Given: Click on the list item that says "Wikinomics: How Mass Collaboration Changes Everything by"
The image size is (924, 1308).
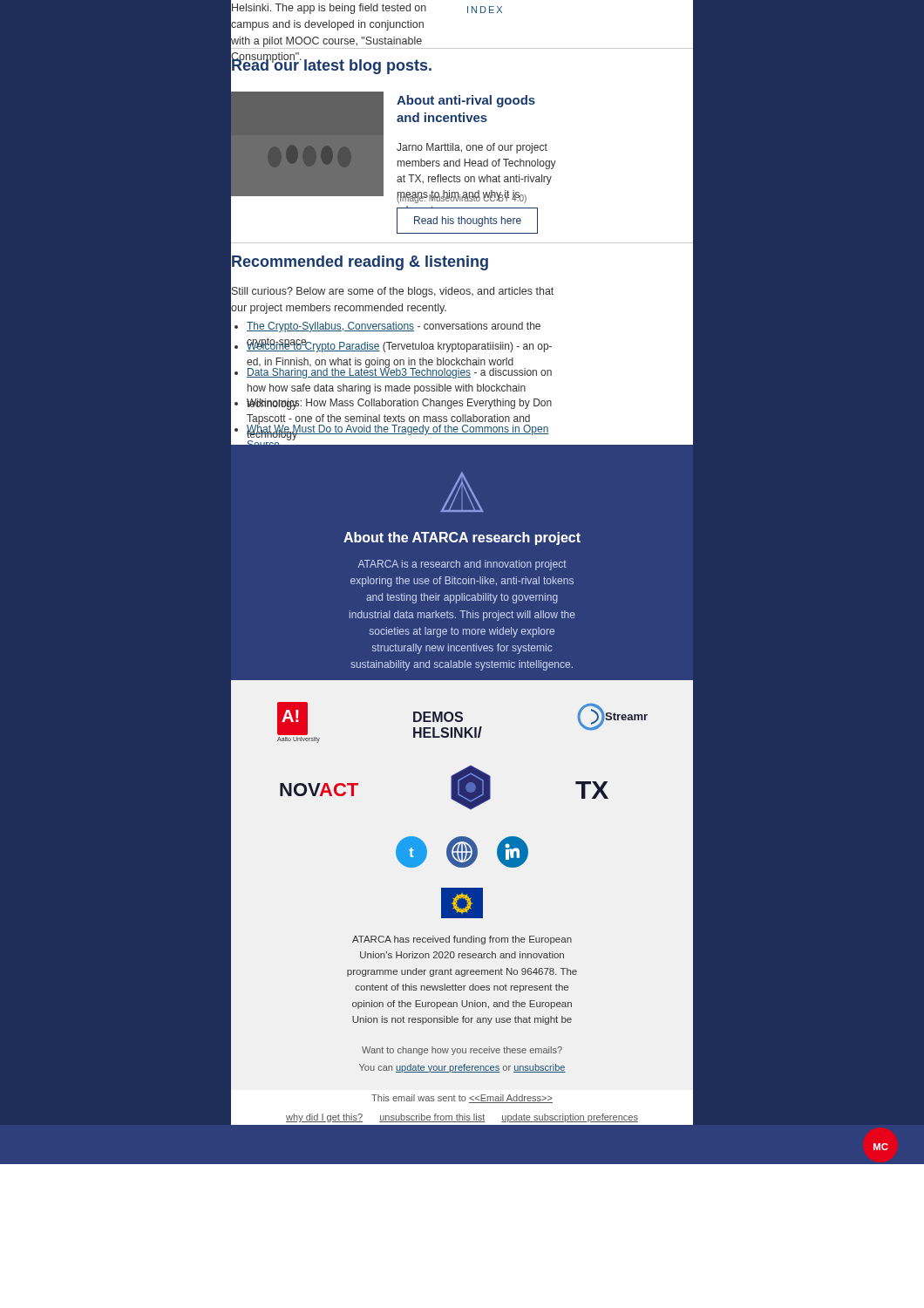Looking at the screenshot, I should tap(394, 419).
